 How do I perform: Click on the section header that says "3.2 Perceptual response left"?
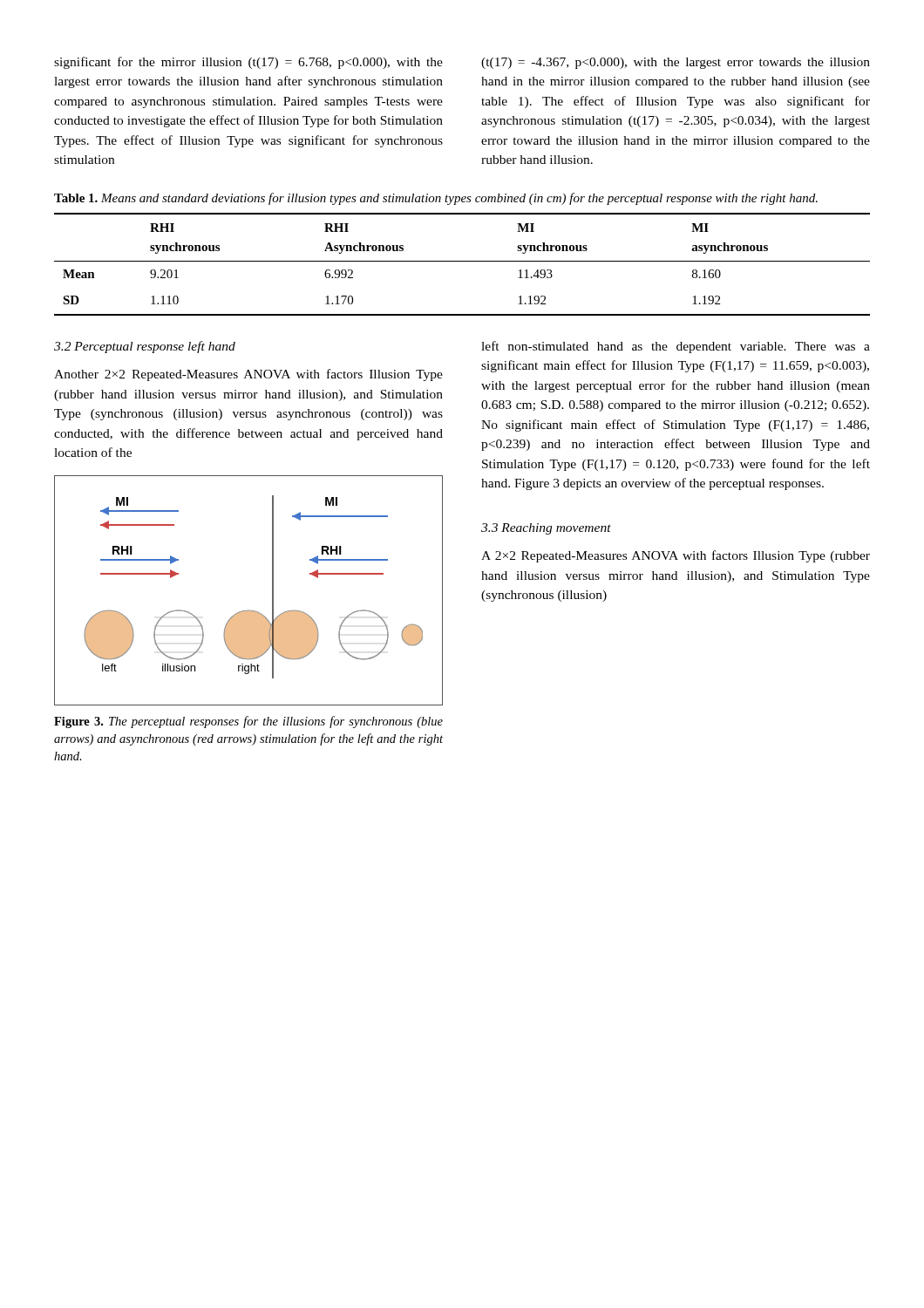(x=145, y=346)
